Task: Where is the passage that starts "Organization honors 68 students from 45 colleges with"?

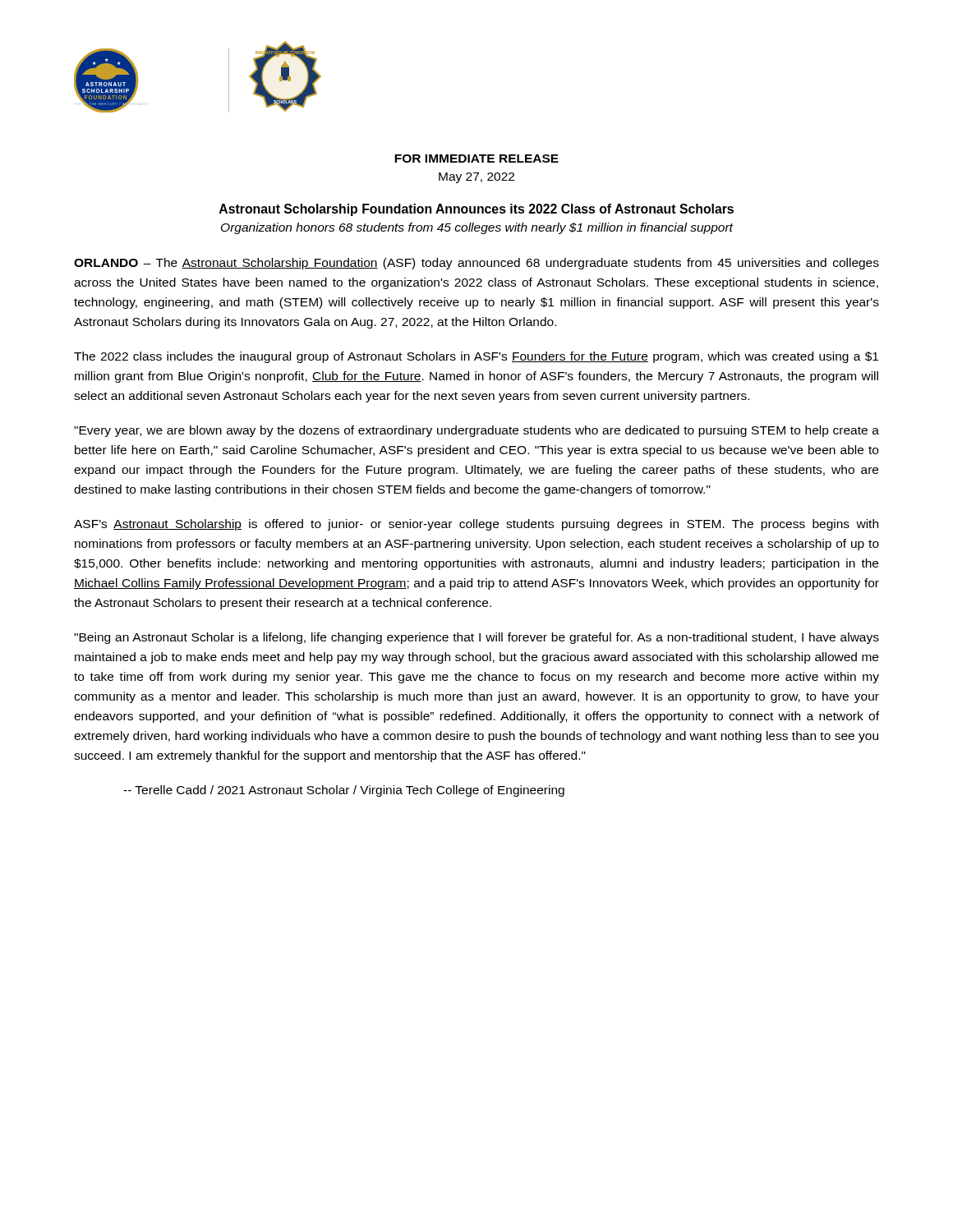Action: pos(476,227)
